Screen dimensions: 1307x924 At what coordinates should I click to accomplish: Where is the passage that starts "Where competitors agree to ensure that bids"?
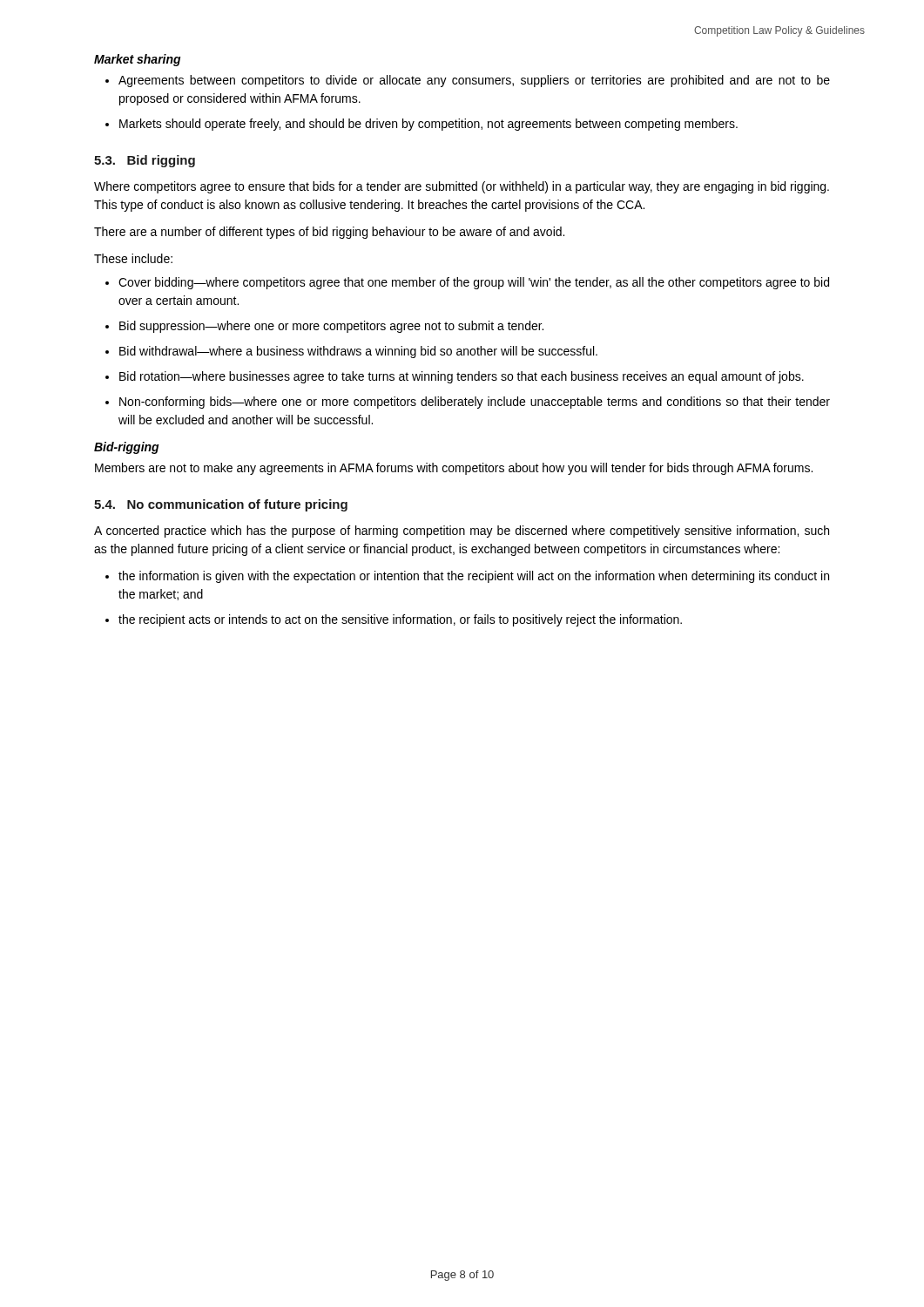coord(462,196)
